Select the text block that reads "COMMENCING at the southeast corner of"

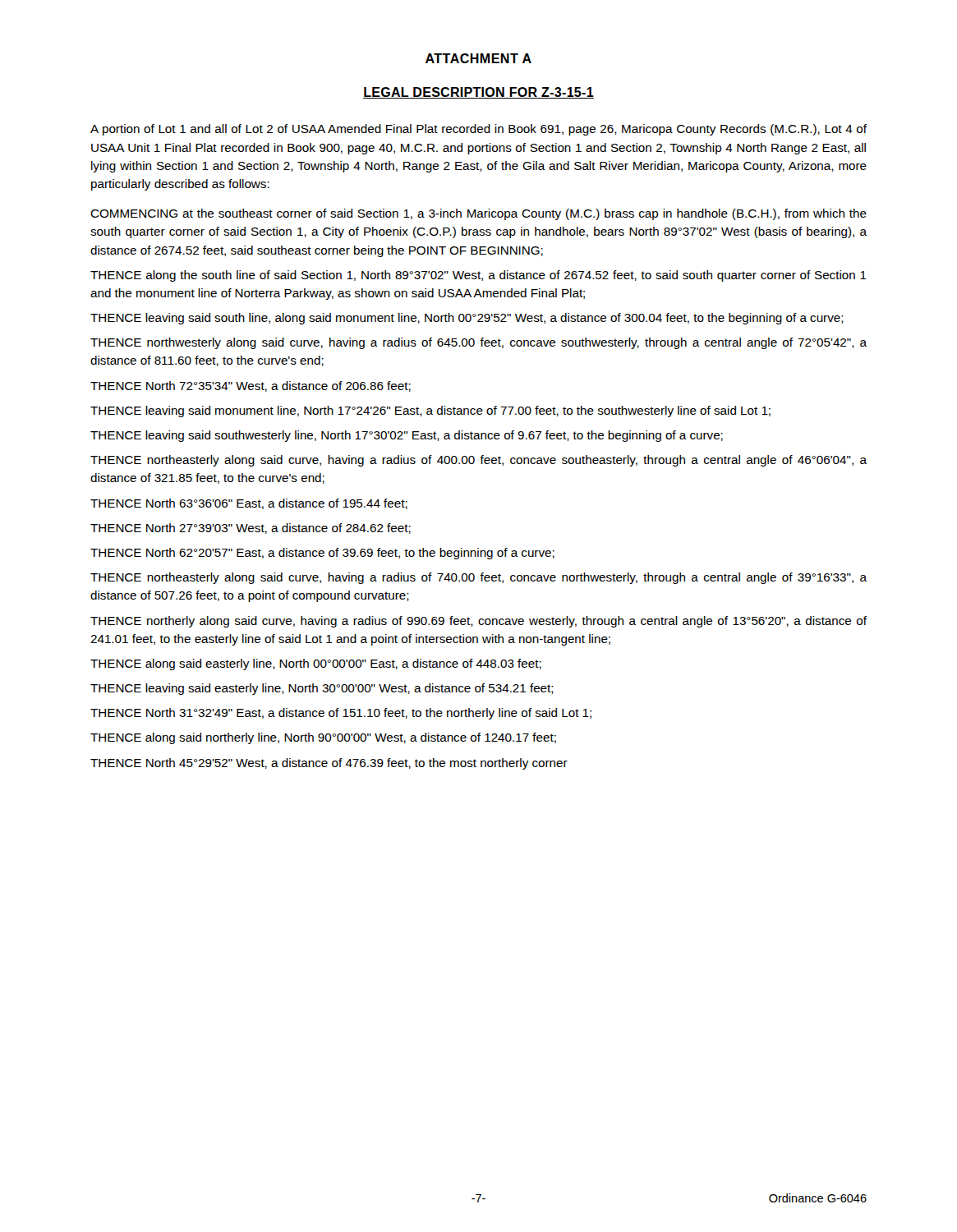click(478, 214)
